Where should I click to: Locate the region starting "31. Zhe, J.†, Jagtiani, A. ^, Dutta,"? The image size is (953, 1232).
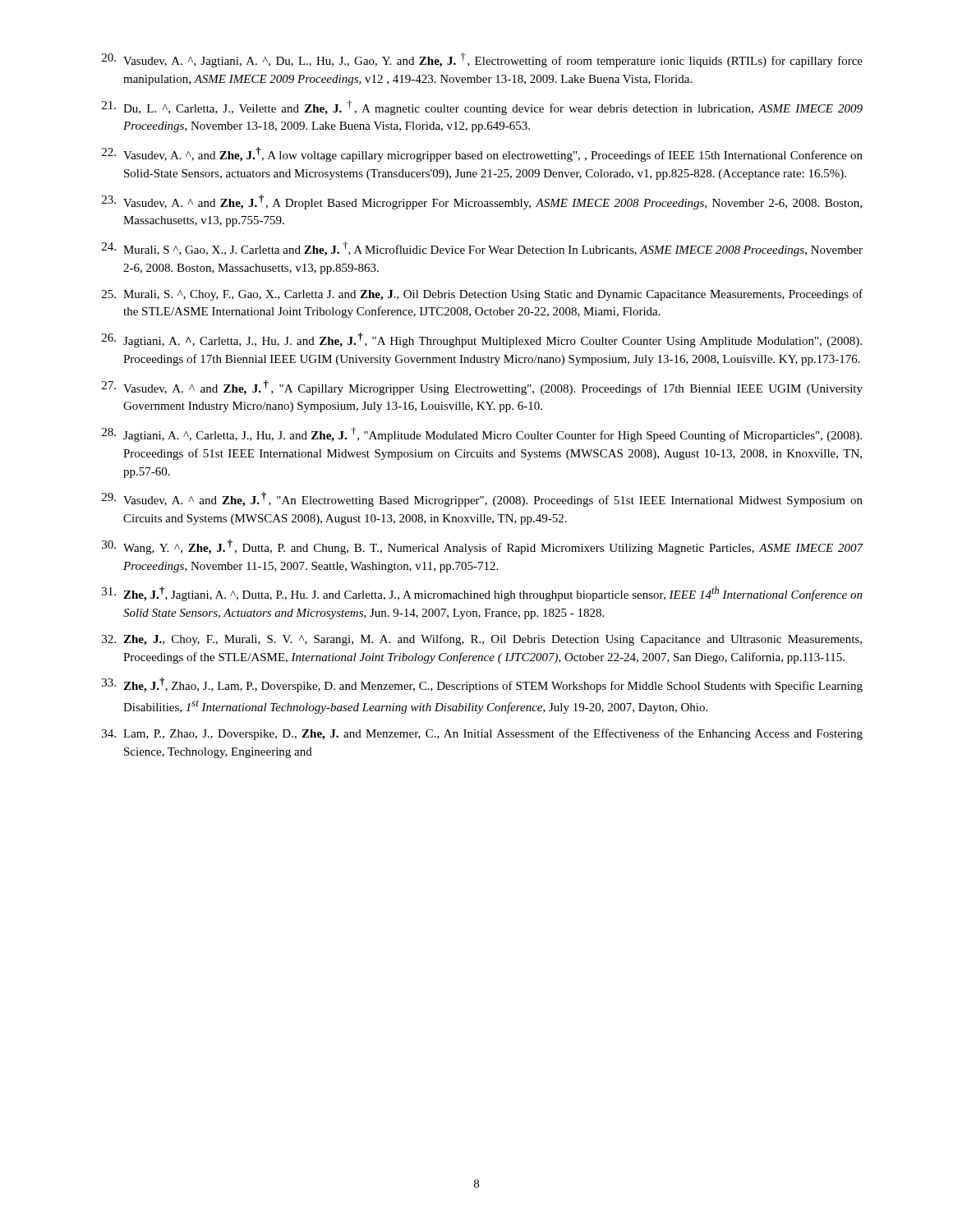(472, 603)
